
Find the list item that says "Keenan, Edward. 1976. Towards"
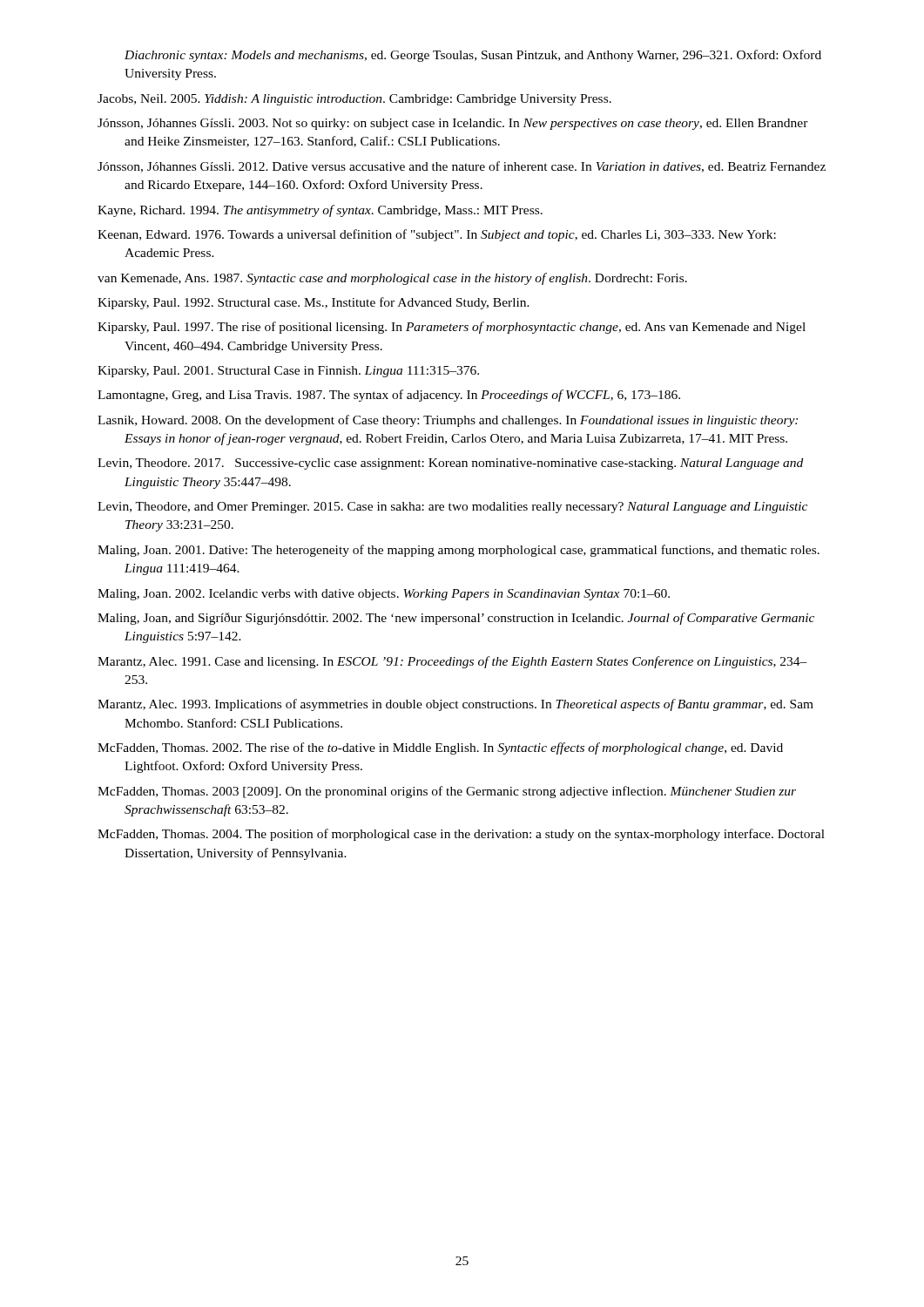437,243
